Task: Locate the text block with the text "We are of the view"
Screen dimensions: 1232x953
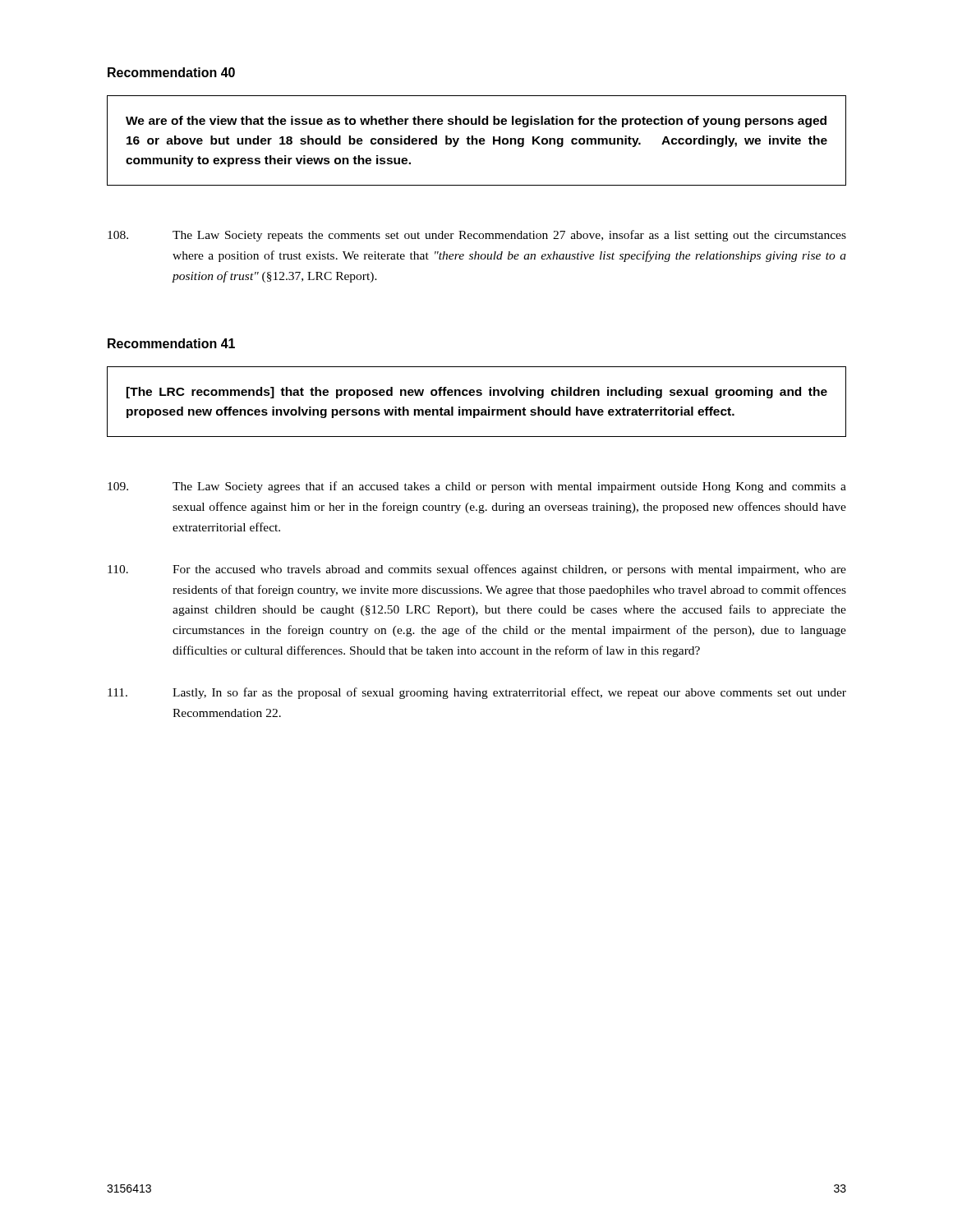Action: pos(476,140)
